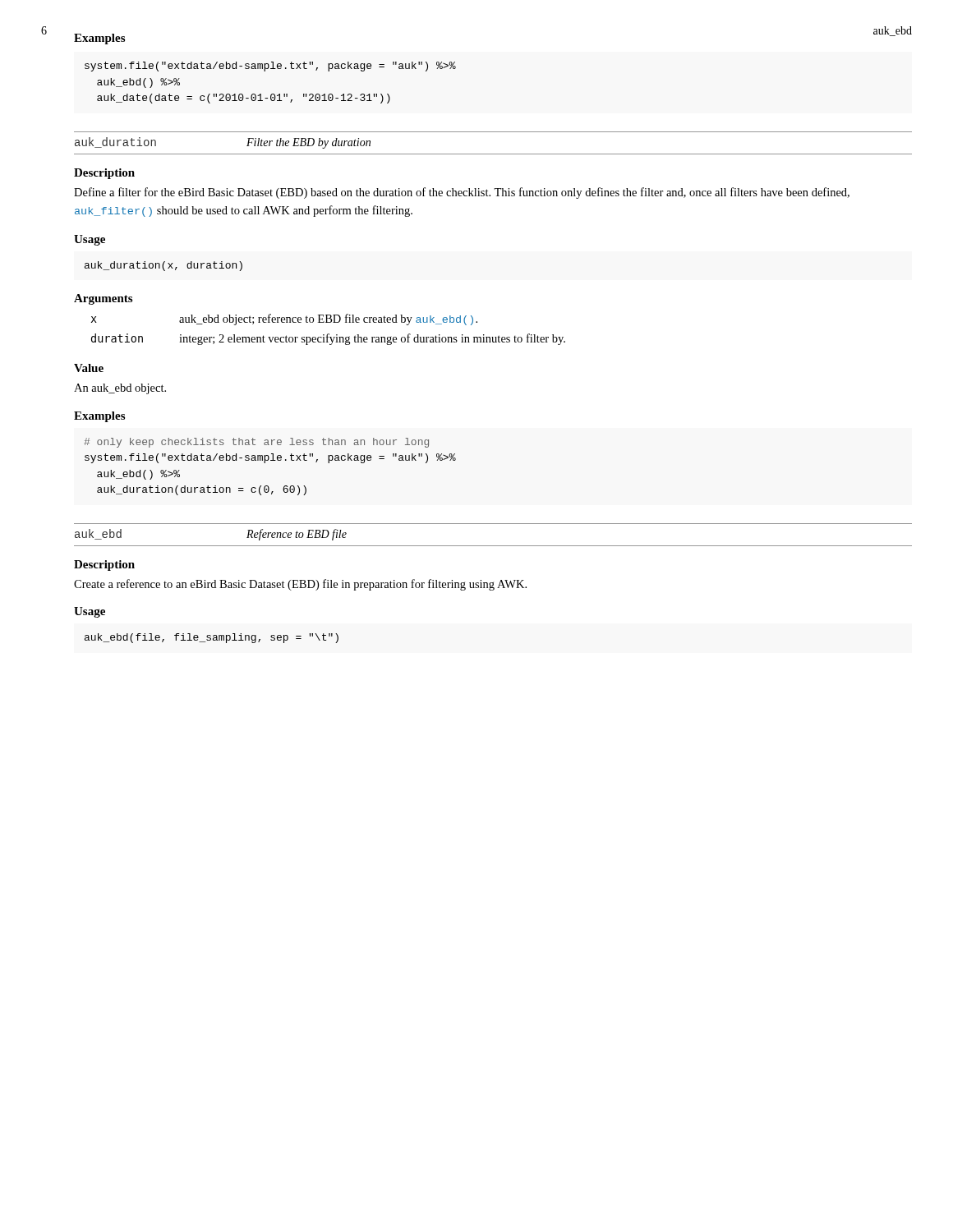Navigate to the text starting "Create a reference to"
This screenshot has height=1232, width=953.
(x=493, y=584)
